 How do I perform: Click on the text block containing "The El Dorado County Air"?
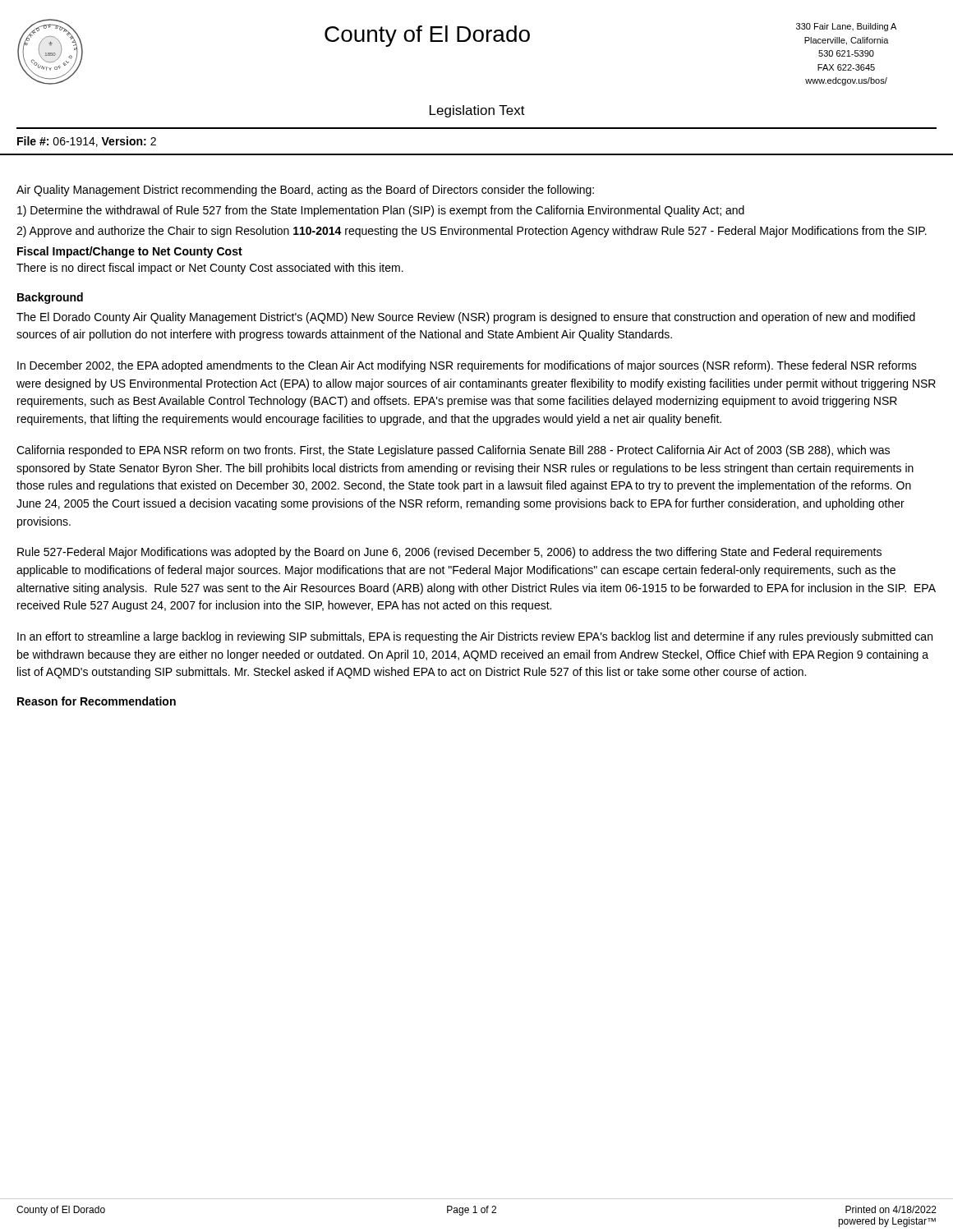(466, 326)
